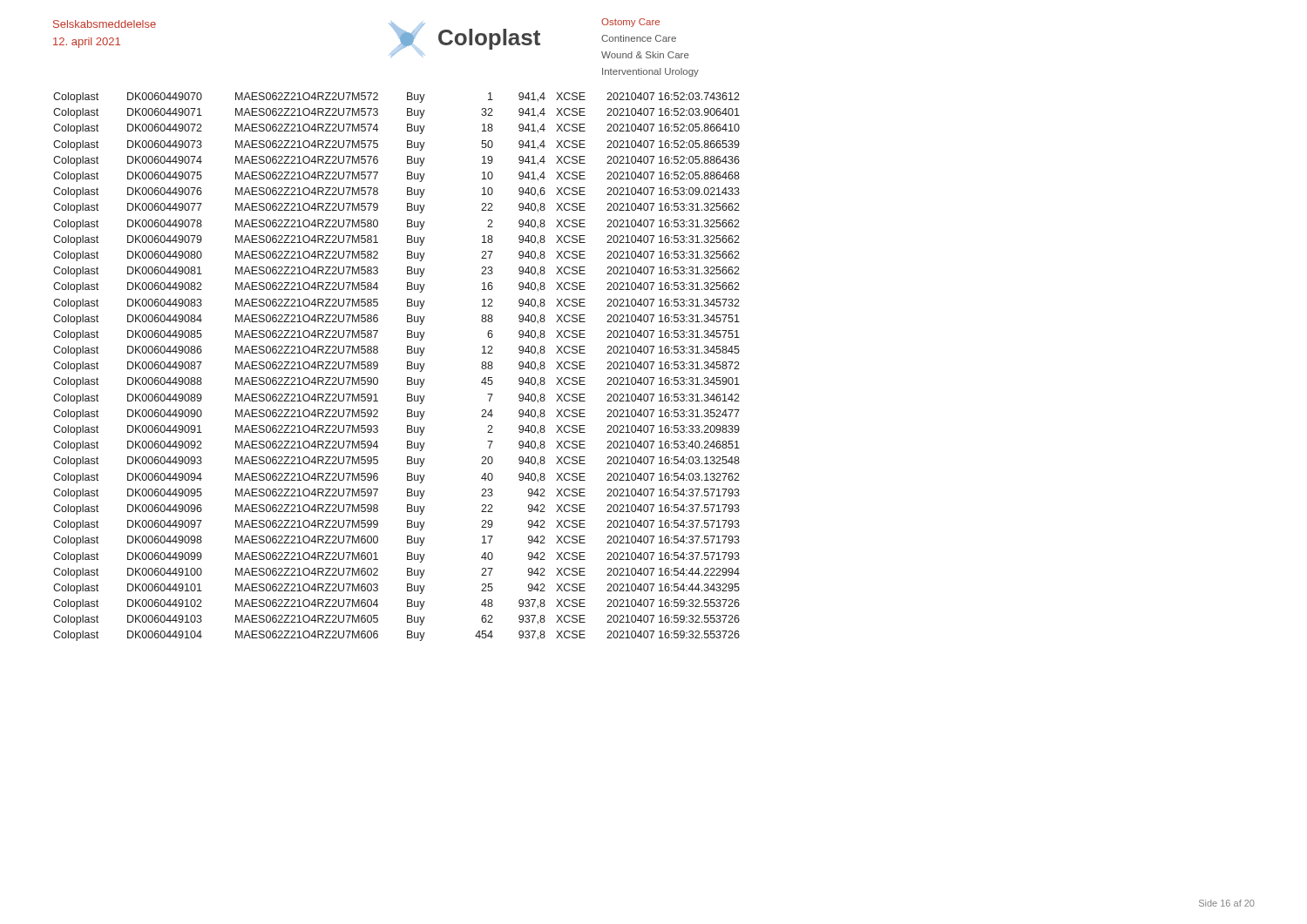Locate the logo
The width and height of the screenshot is (1307, 924).
(475, 41)
